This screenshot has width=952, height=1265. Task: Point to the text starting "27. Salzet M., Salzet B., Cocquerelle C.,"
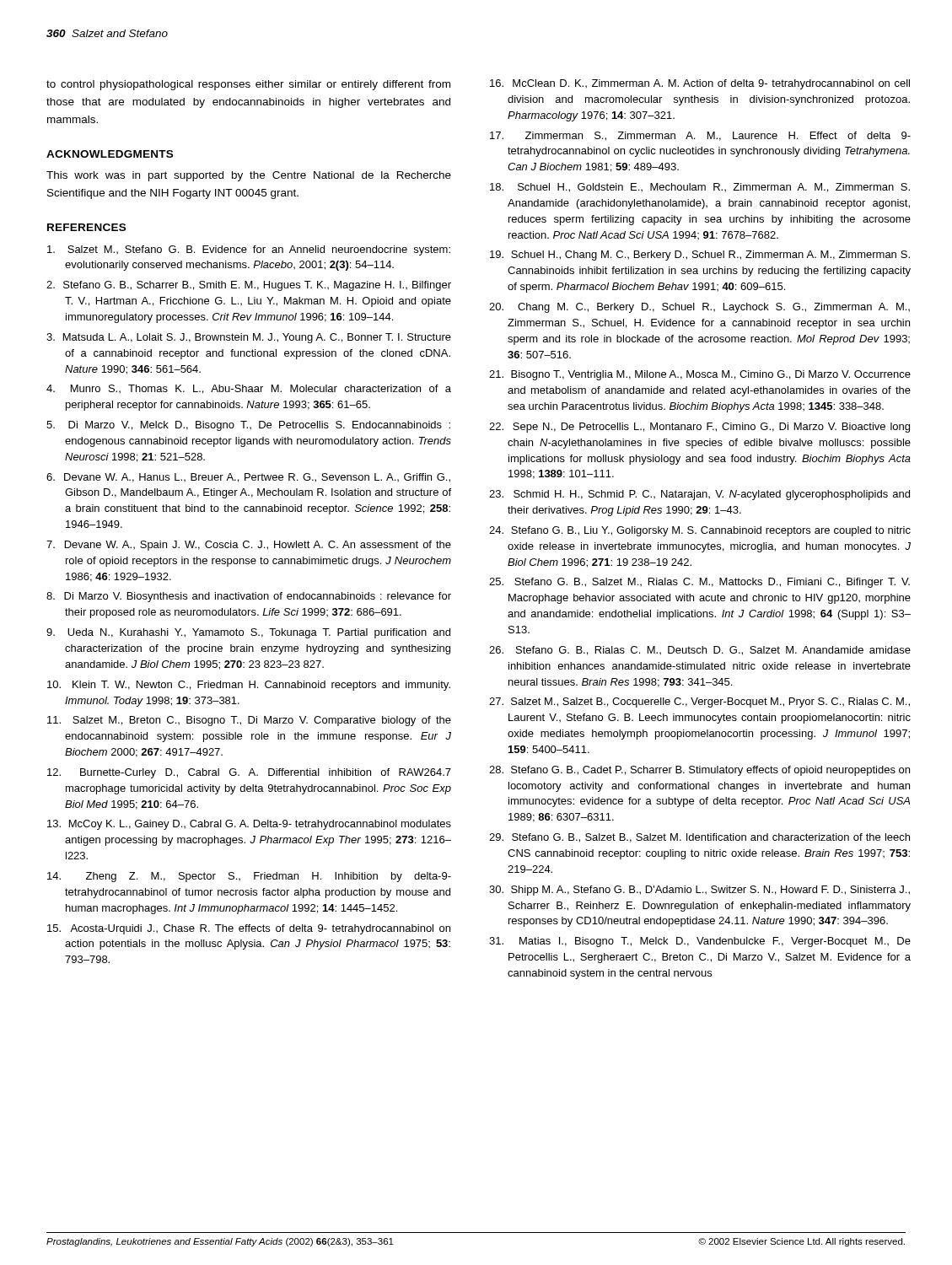[700, 725]
